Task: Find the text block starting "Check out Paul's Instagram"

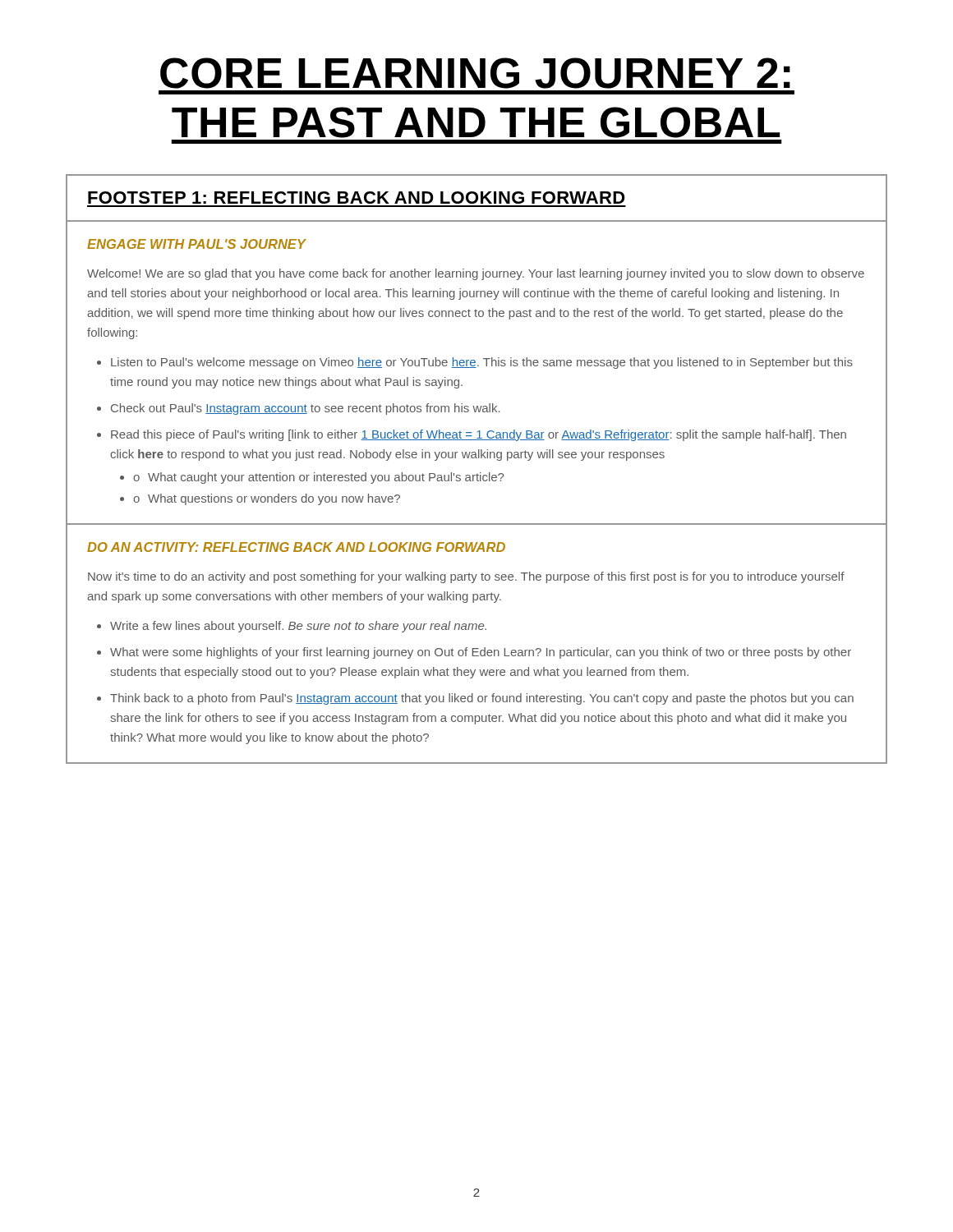Action: 305,407
